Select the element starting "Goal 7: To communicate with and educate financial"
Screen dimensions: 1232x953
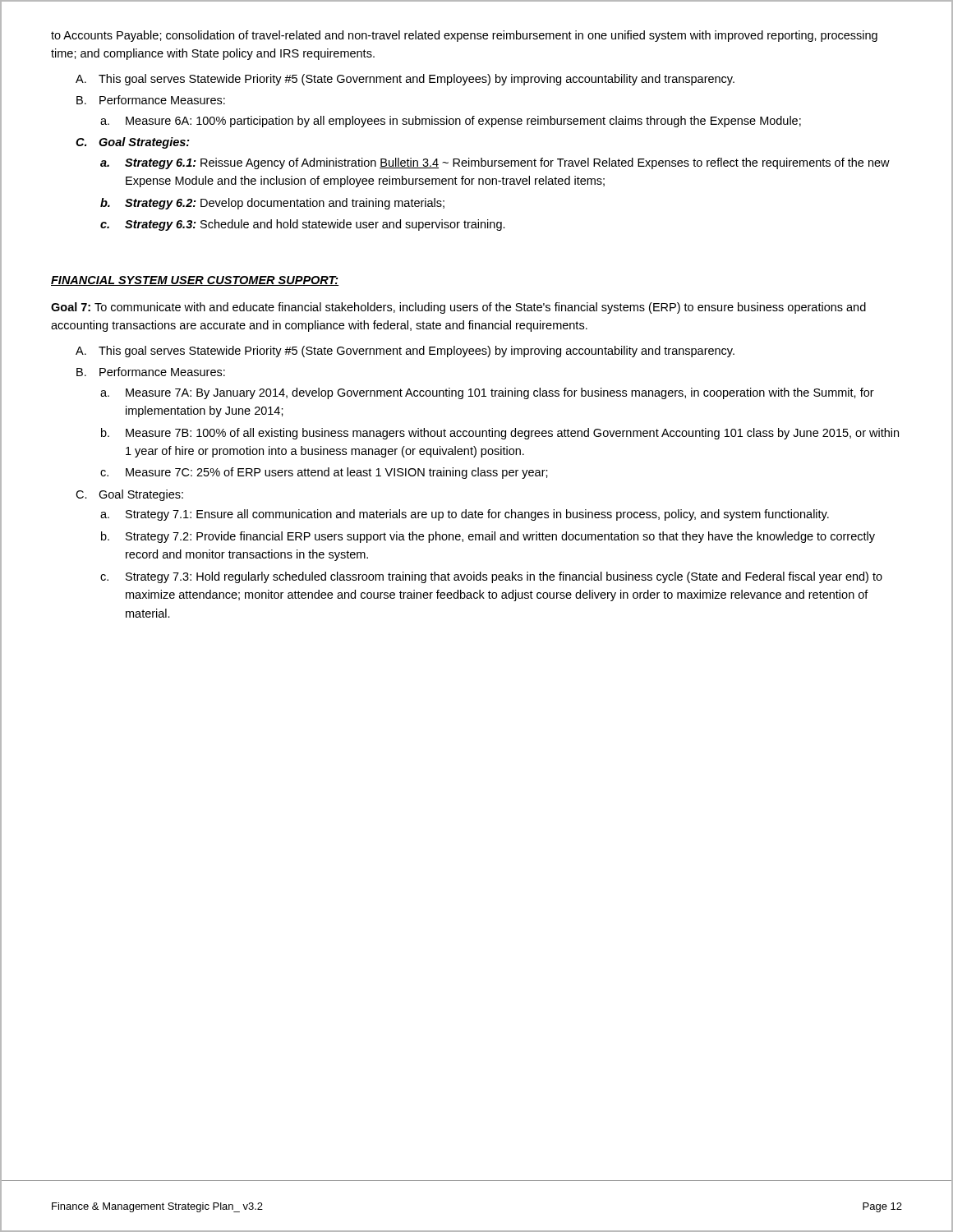click(458, 316)
